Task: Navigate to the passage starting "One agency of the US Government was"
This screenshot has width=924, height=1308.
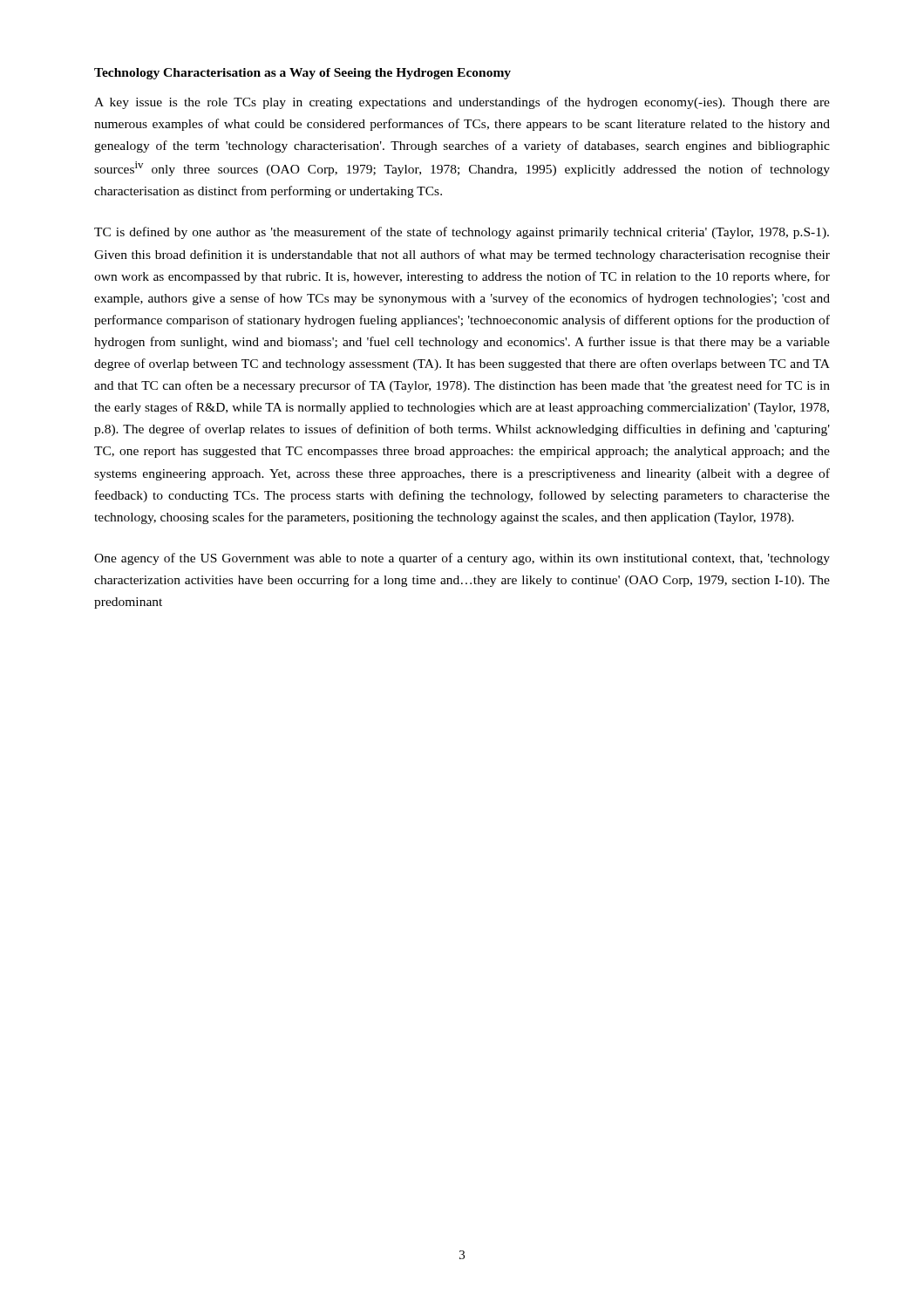Action: point(462,579)
